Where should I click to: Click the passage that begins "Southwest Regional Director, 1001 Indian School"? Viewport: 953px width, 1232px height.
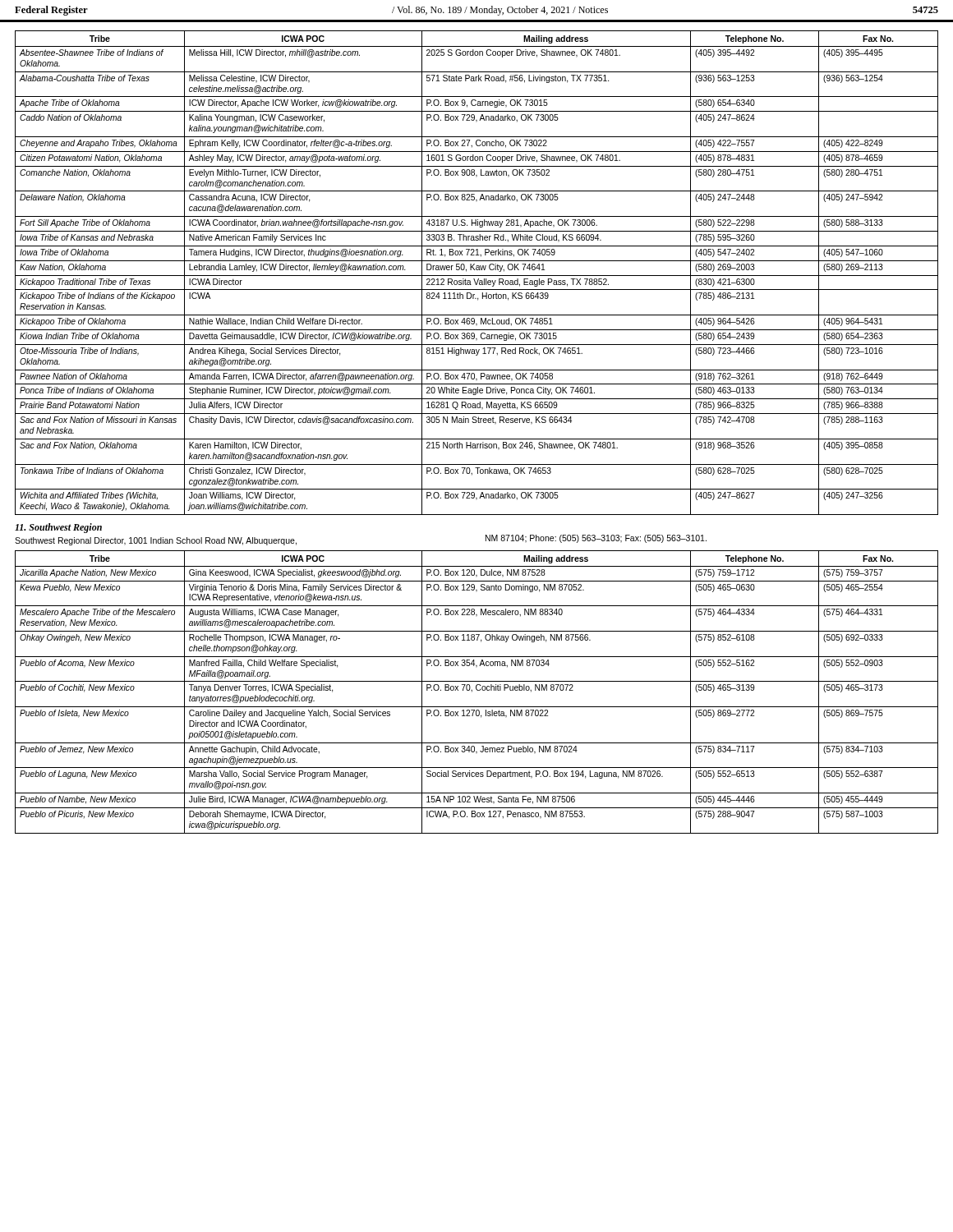coord(156,540)
